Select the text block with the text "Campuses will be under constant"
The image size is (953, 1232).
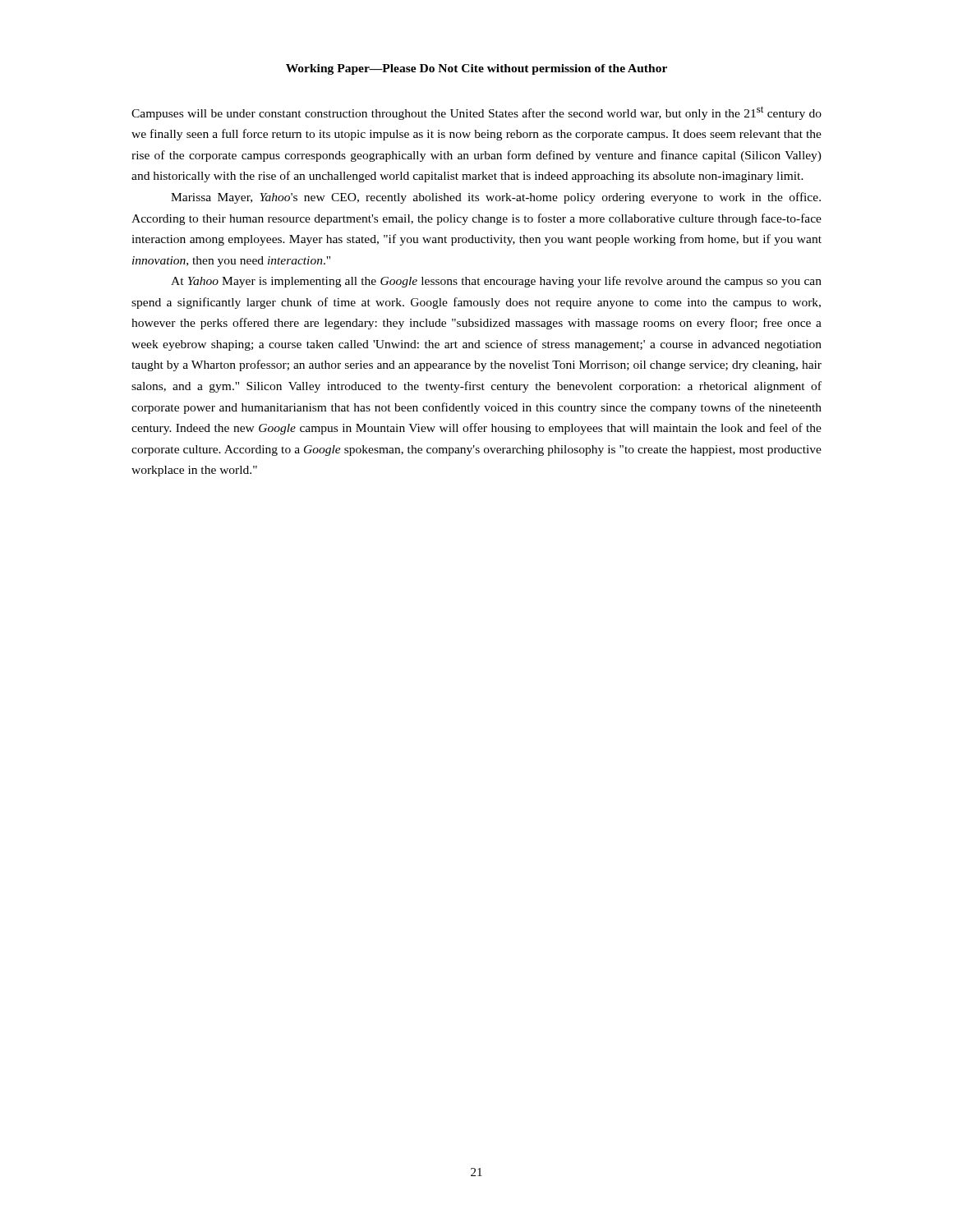point(476,143)
